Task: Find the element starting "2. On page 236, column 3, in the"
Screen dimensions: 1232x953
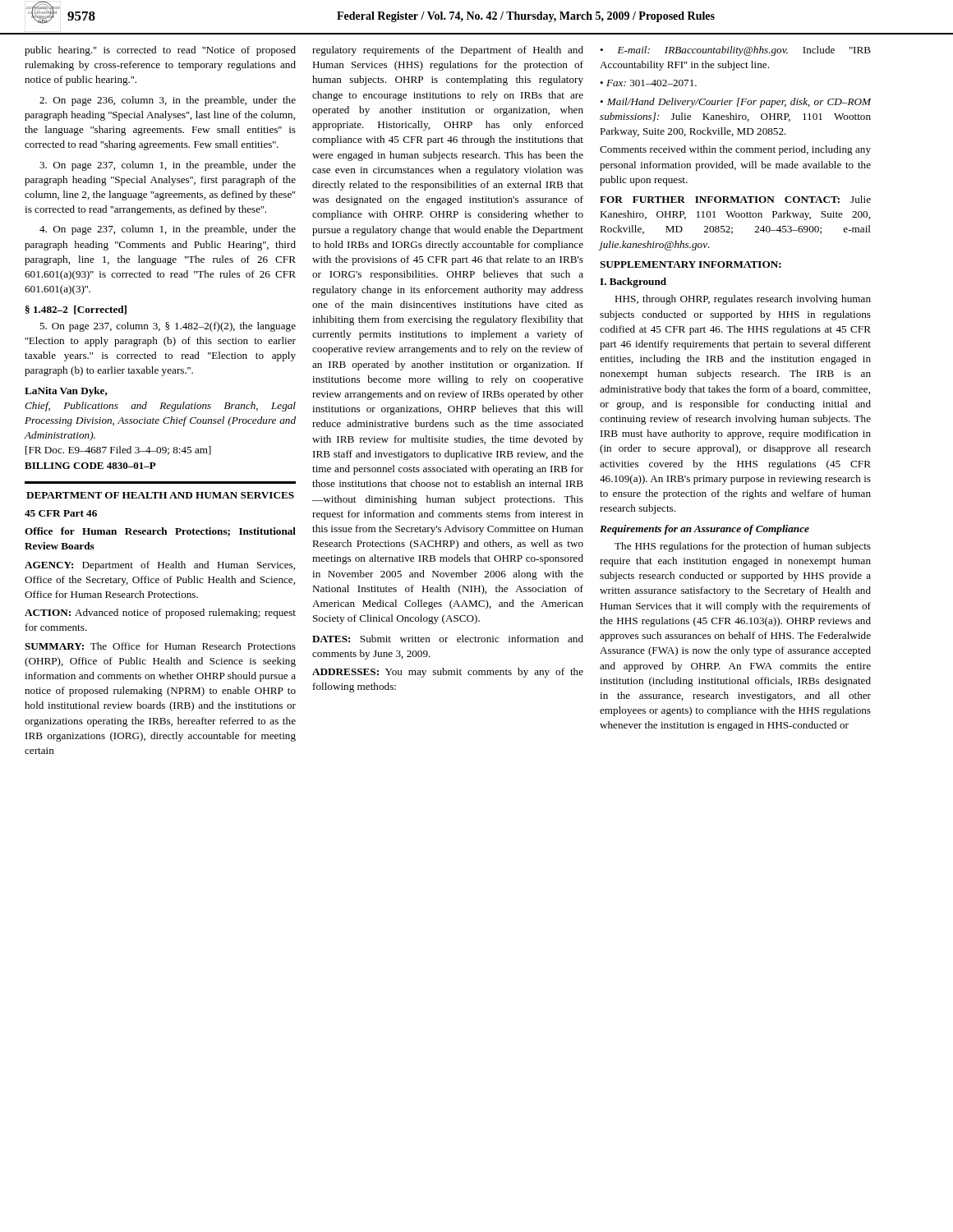Action: 160,122
